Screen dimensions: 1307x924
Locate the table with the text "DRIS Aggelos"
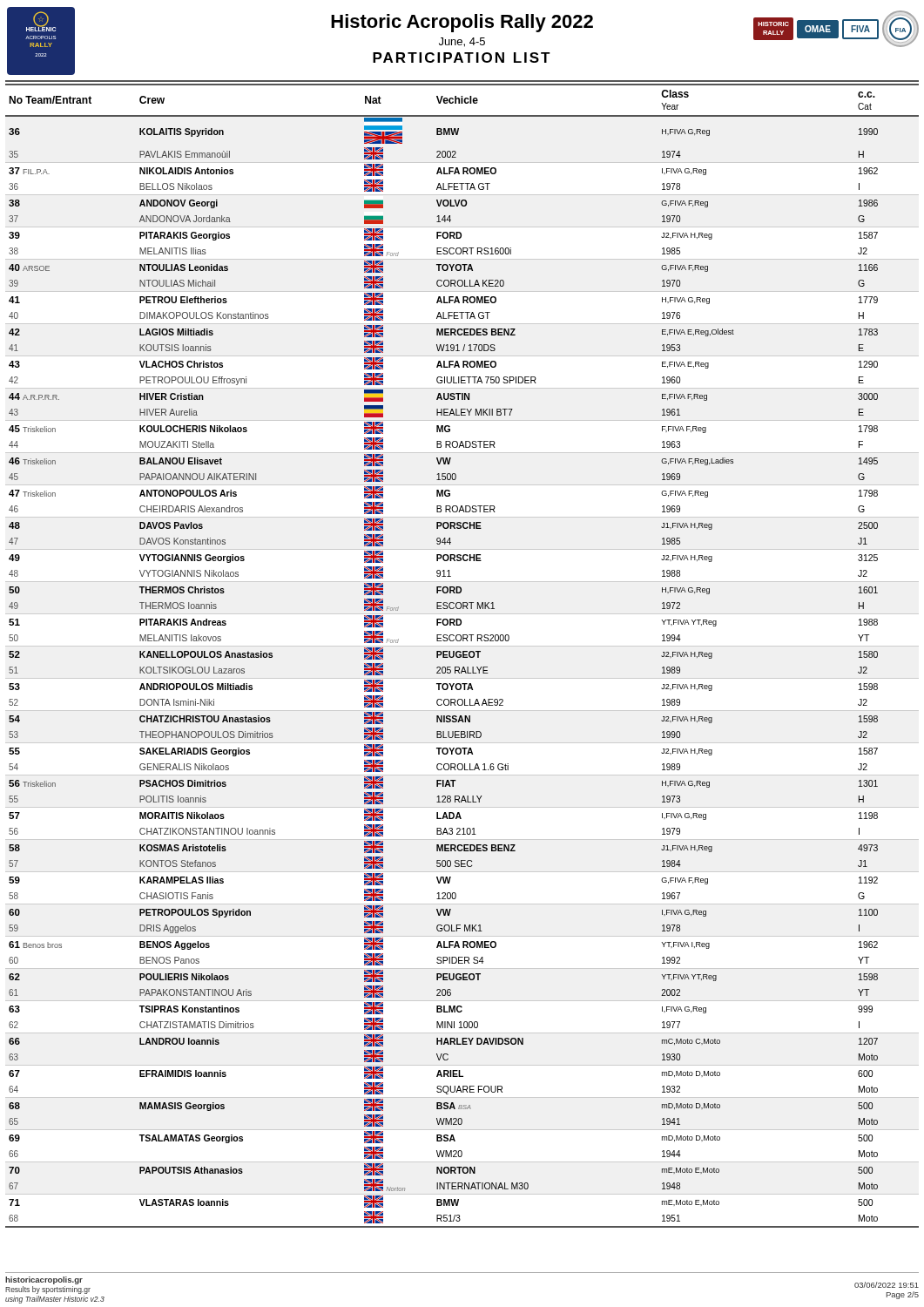[462, 681]
